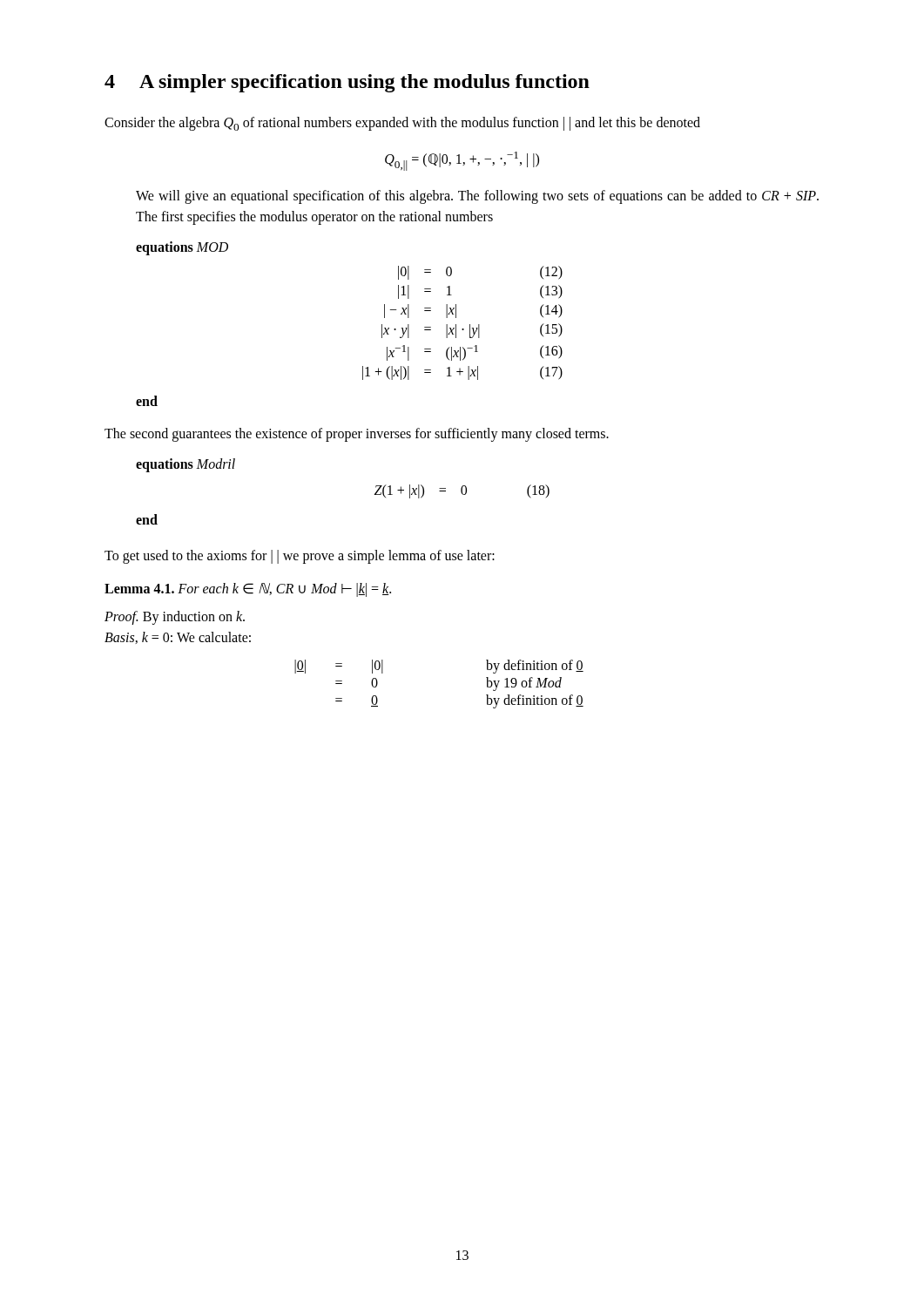Image resolution: width=924 pixels, height=1307 pixels.
Task: Click on the block starting "The second guarantees"
Action: click(462, 434)
